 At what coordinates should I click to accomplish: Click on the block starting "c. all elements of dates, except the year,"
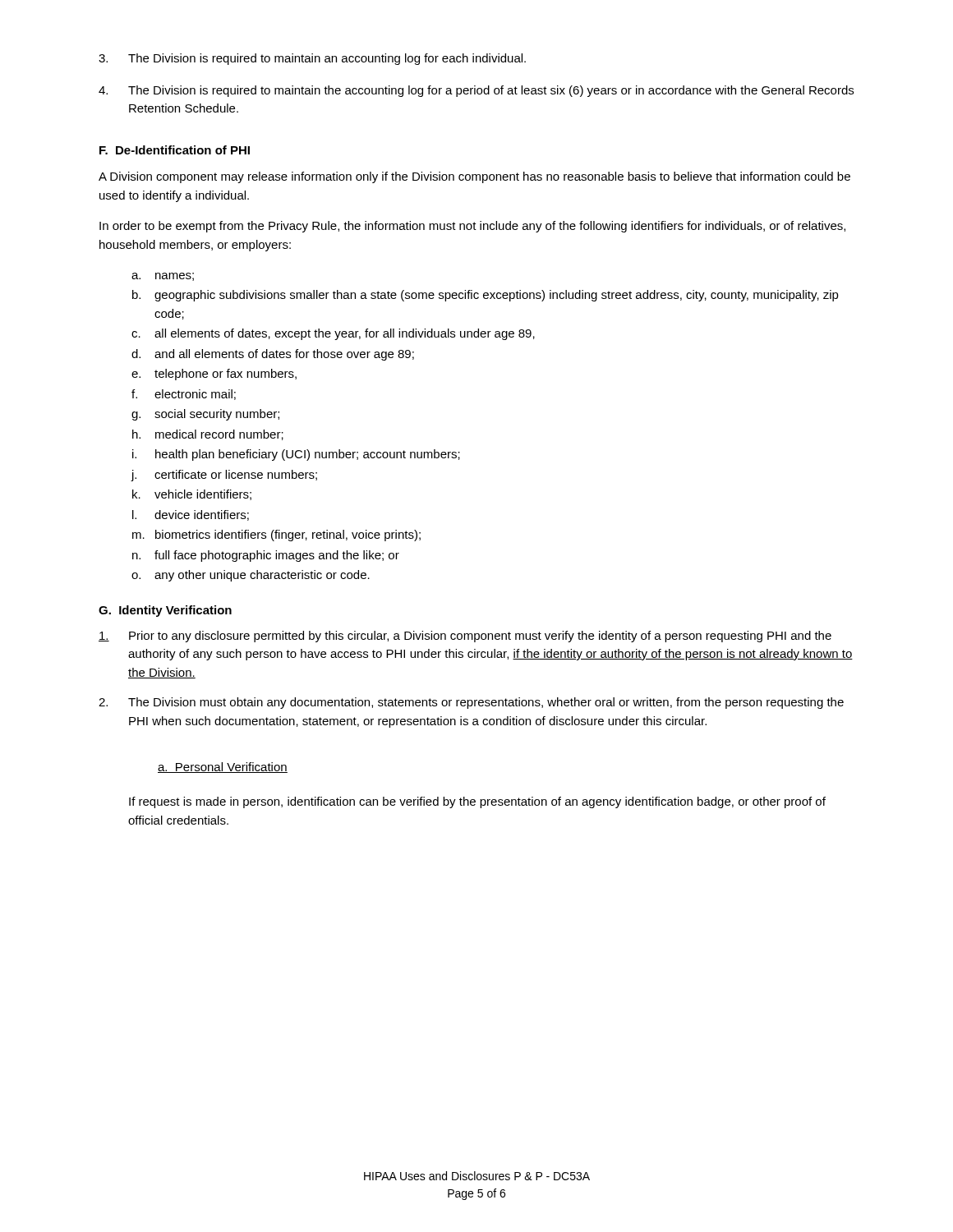click(x=493, y=334)
